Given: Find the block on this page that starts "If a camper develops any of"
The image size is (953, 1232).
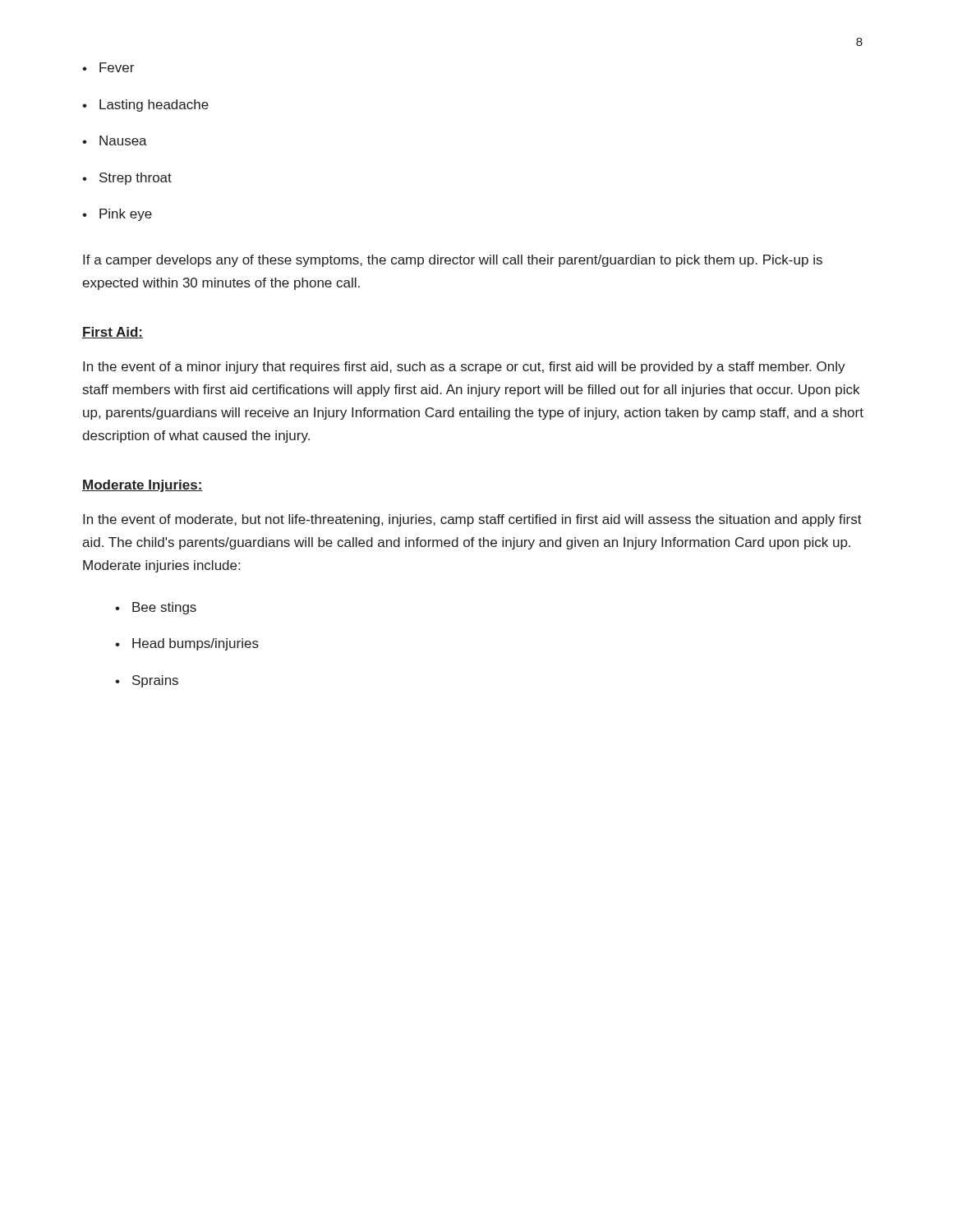Looking at the screenshot, I should click(452, 271).
